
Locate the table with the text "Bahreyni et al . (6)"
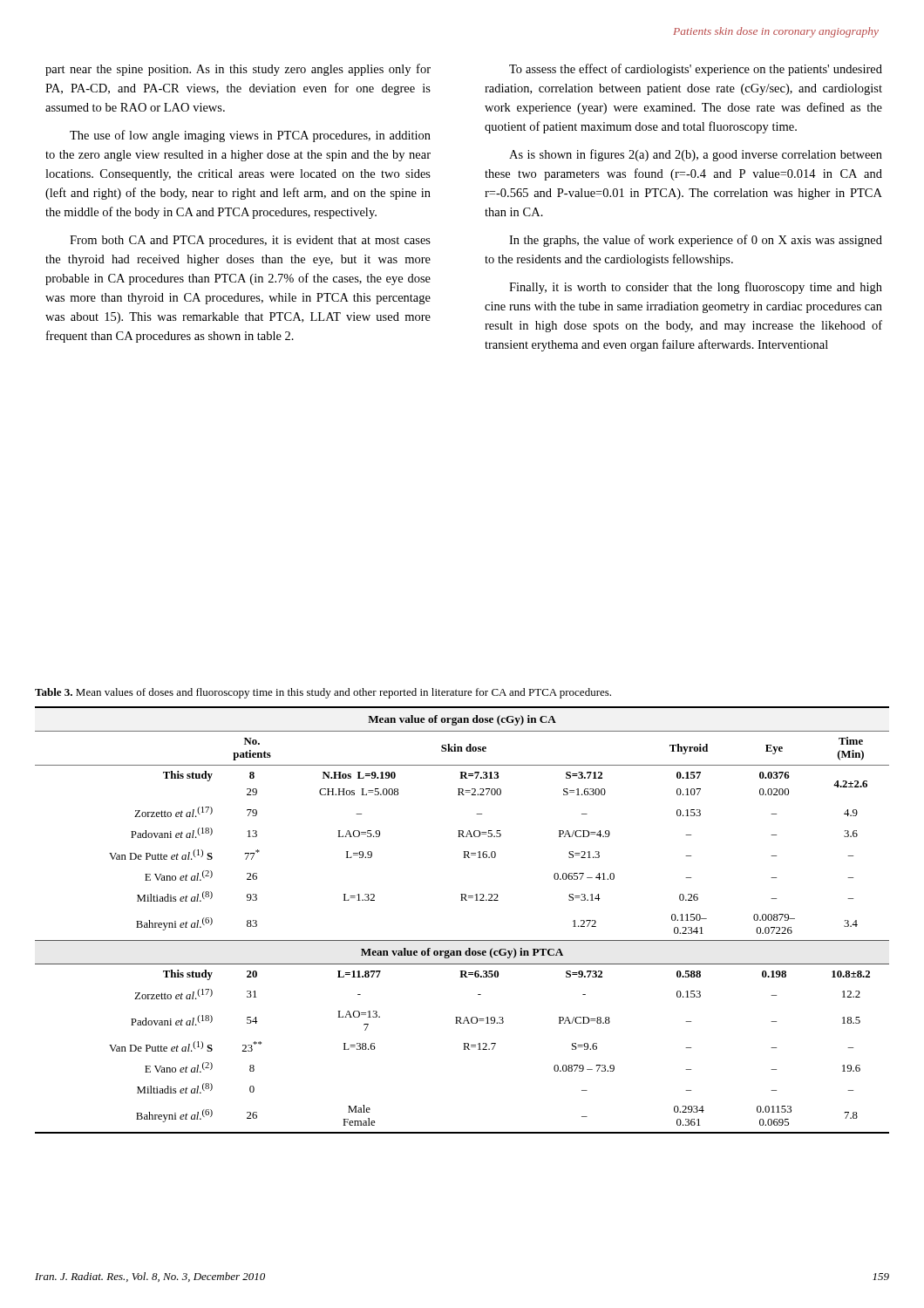tap(462, 920)
